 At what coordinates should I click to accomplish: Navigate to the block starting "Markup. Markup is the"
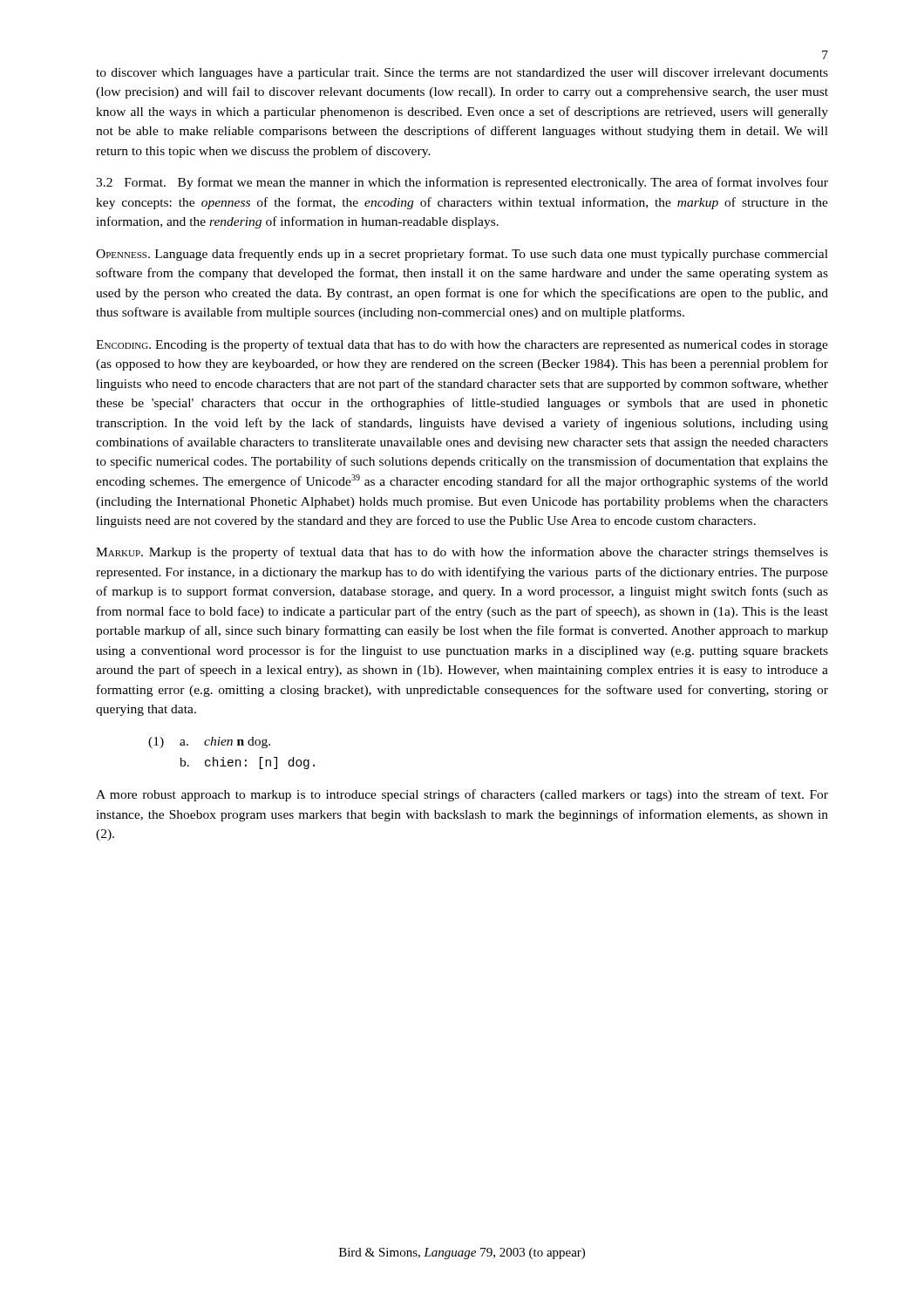462,631
